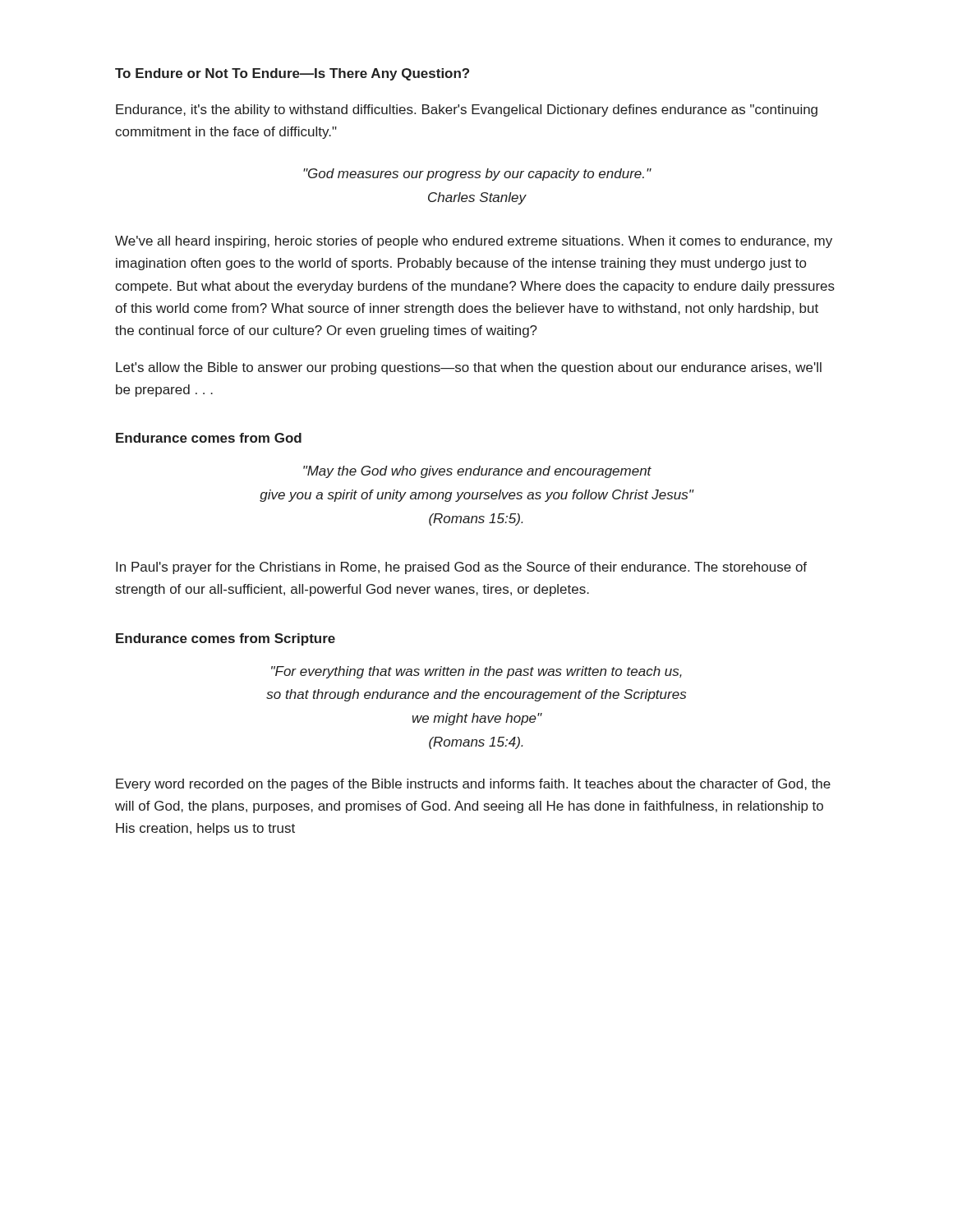Locate the text block that reads ""May the God who gives endurance and"
Viewport: 953px width, 1232px height.
pos(476,495)
